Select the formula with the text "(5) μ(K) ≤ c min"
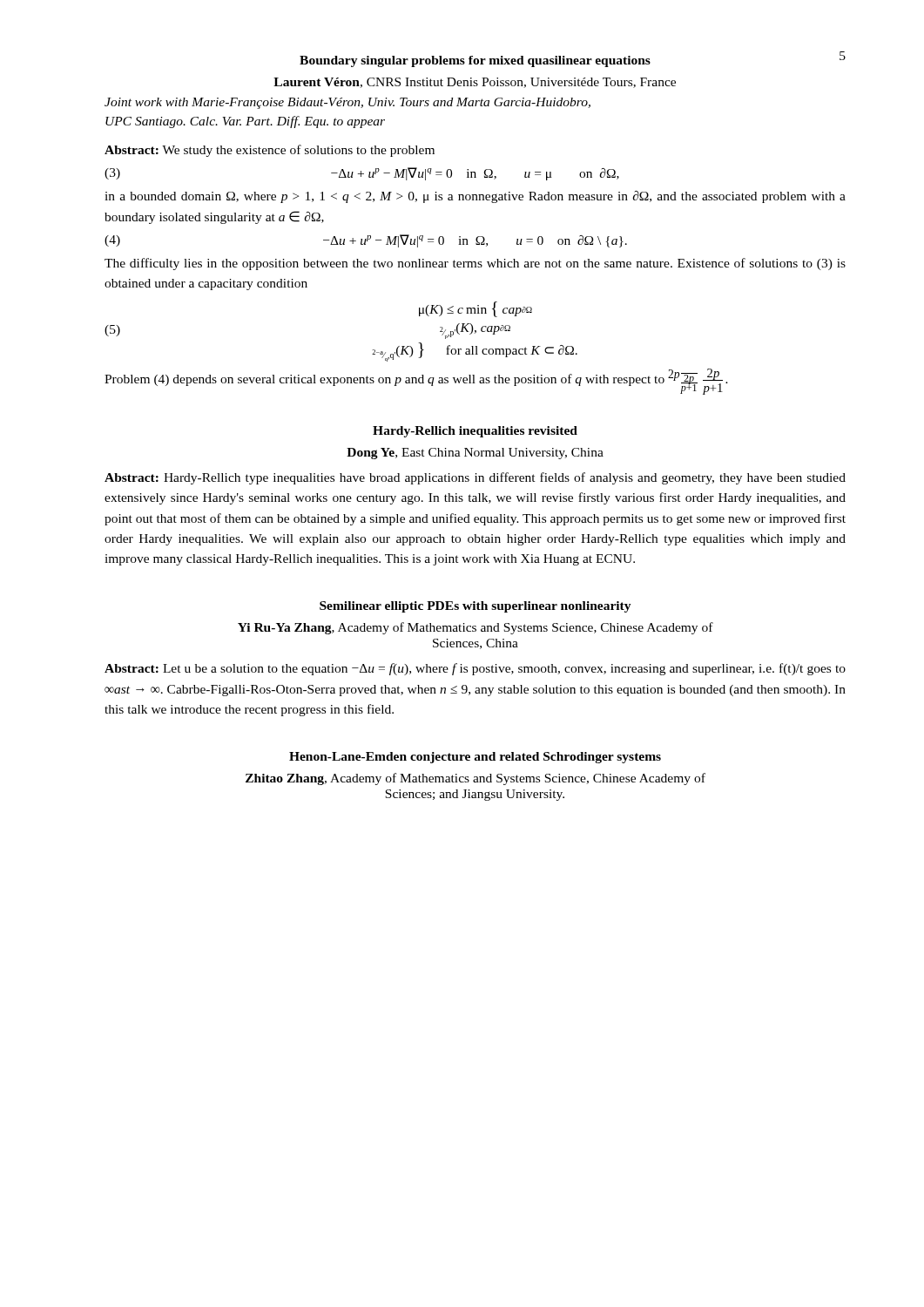Image resolution: width=924 pixels, height=1307 pixels. pyautogui.click(x=452, y=329)
